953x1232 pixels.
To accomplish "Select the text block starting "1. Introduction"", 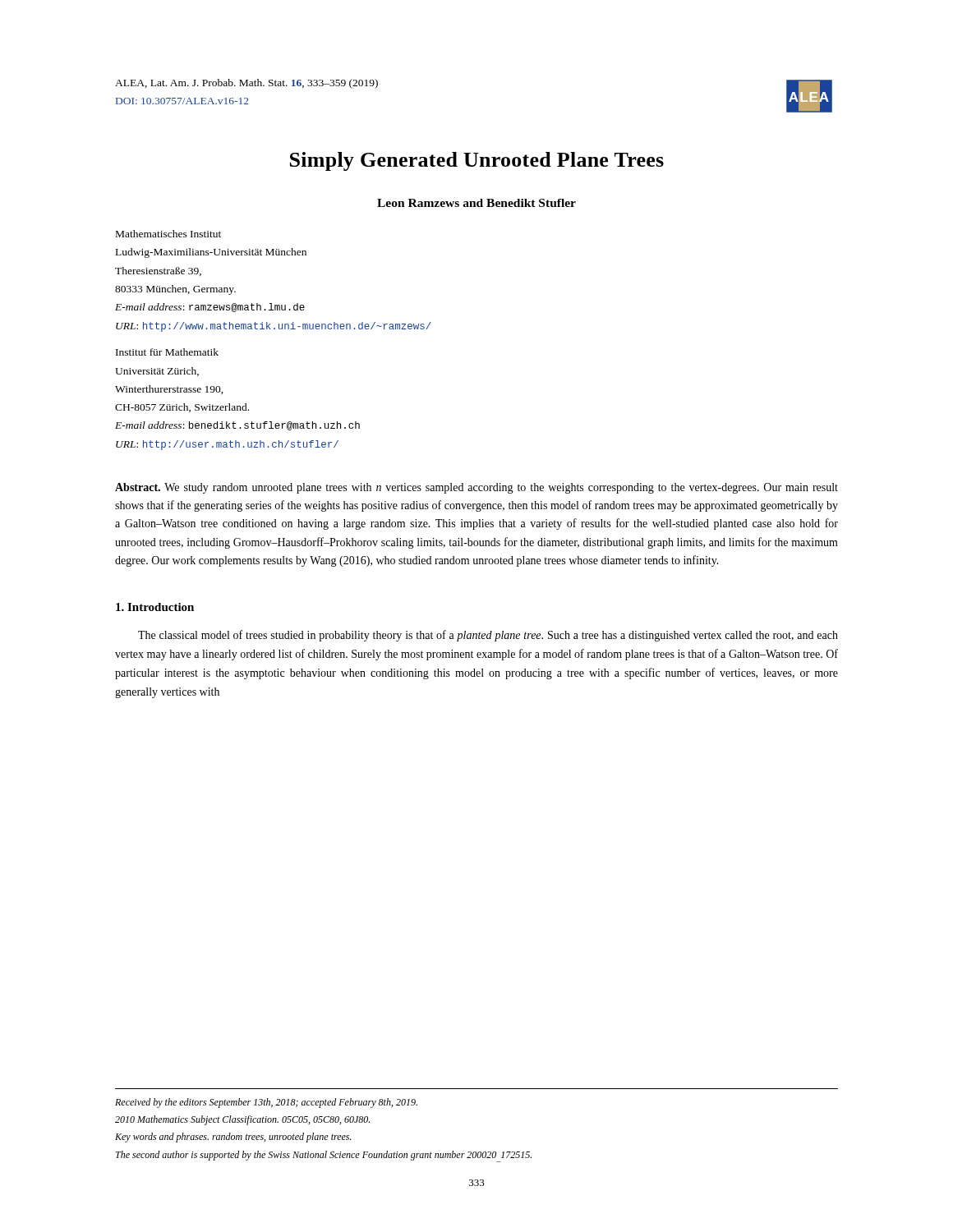I will click(155, 607).
